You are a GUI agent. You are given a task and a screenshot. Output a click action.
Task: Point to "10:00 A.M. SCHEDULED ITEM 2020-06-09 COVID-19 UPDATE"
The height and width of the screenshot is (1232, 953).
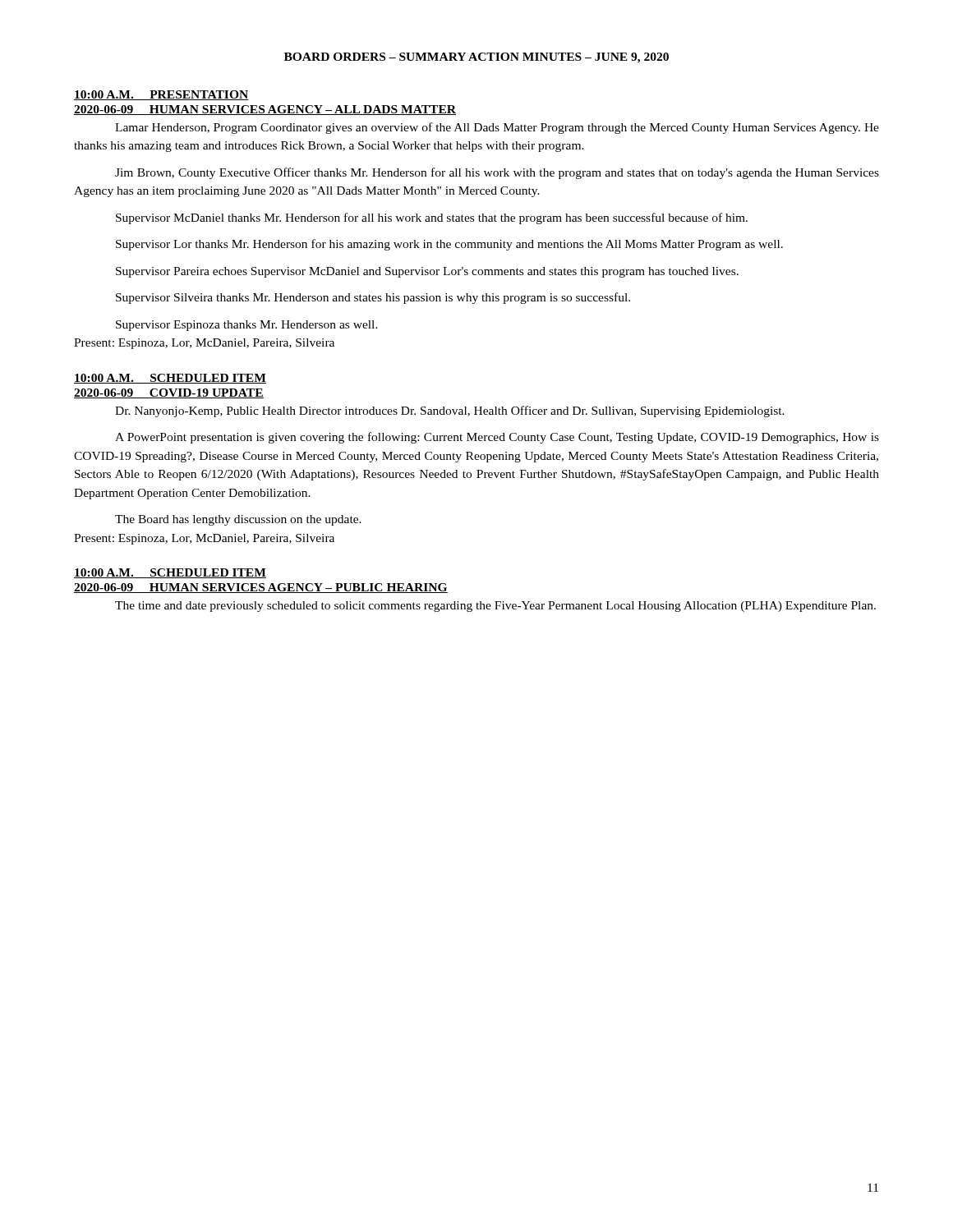(x=170, y=379)
